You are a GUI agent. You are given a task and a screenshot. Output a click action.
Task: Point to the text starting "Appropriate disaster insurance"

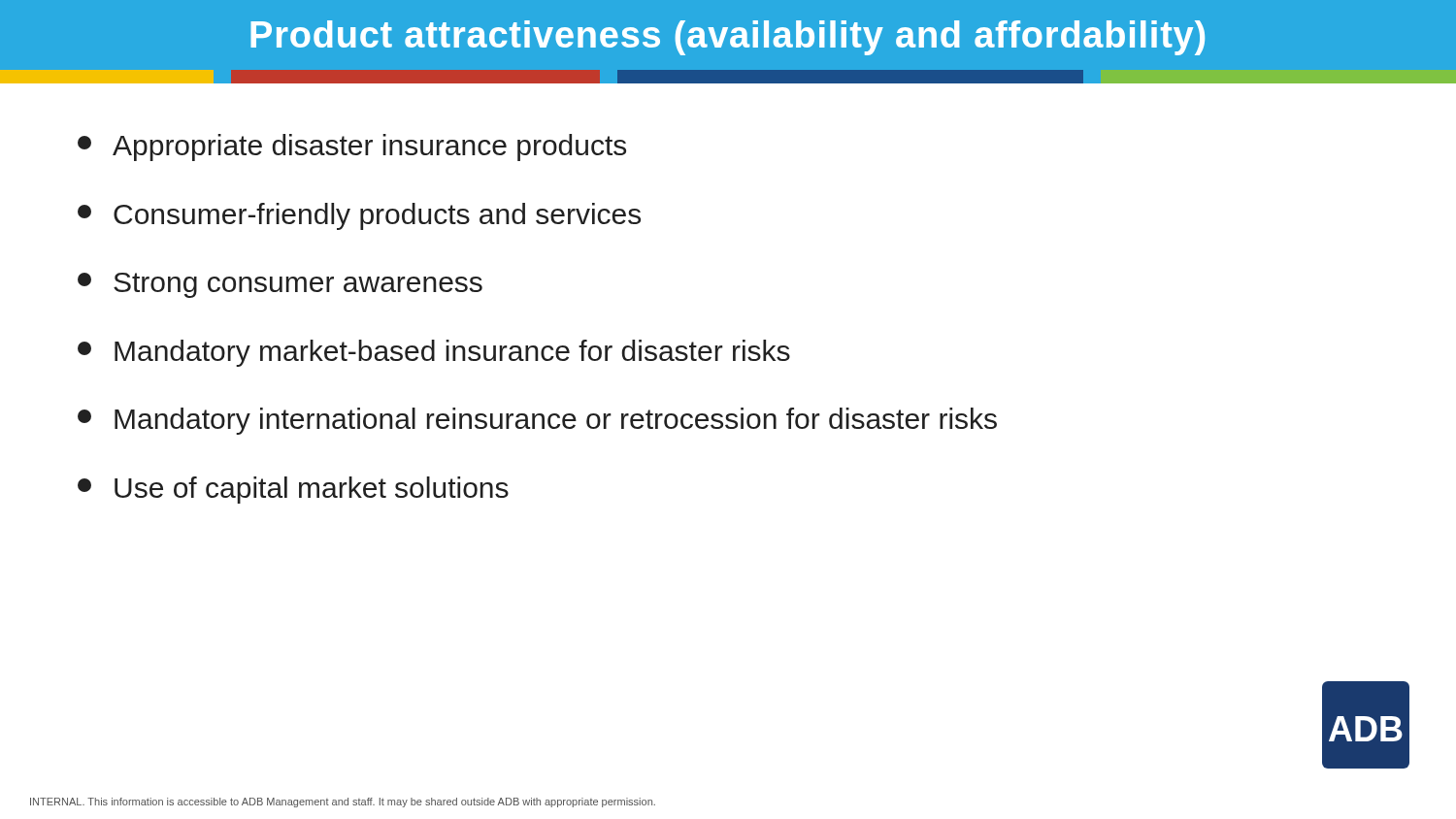click(x=352, y=146)
